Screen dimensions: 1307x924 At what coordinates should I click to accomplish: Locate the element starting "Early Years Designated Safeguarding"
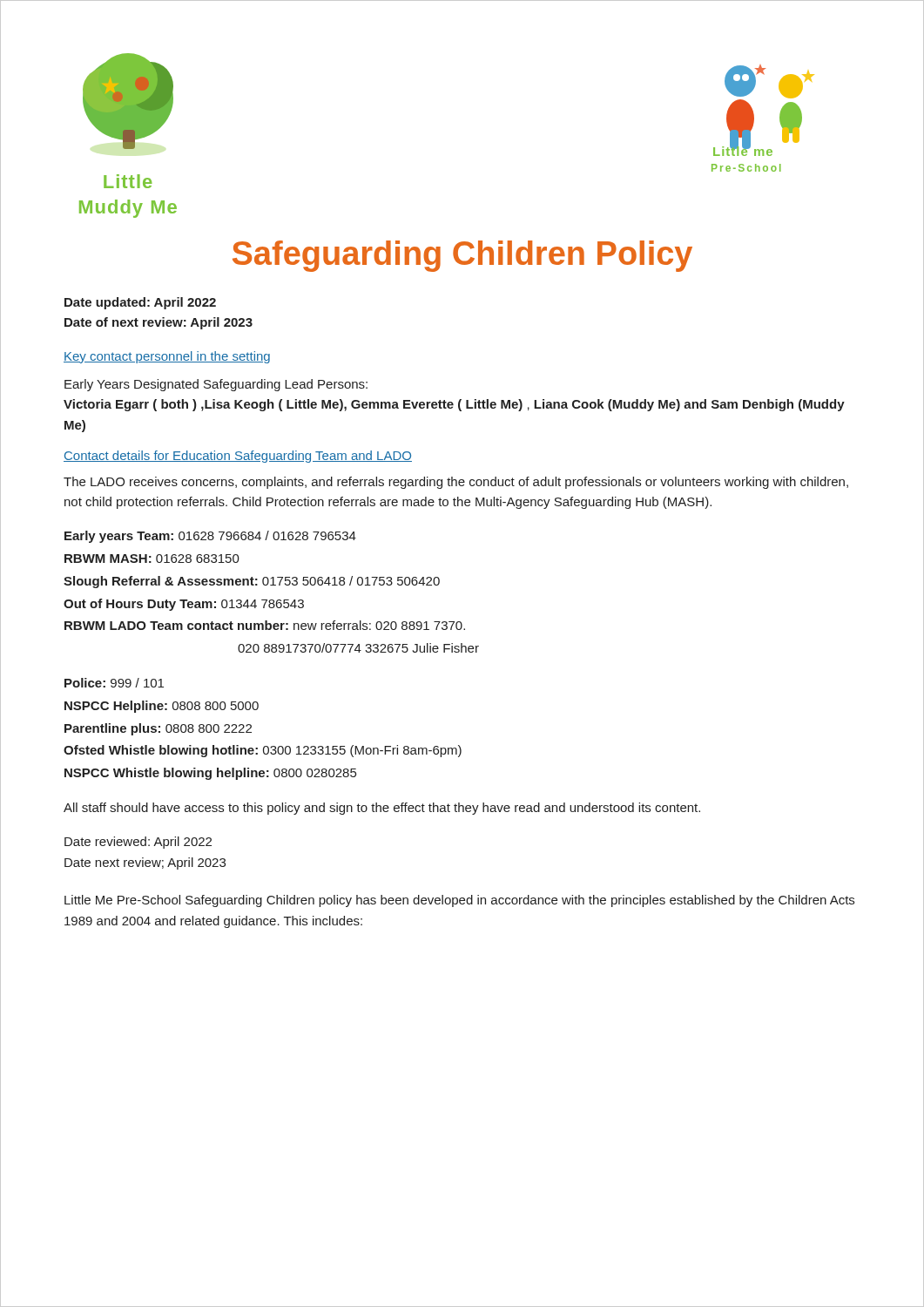click(x=462, y=405)
